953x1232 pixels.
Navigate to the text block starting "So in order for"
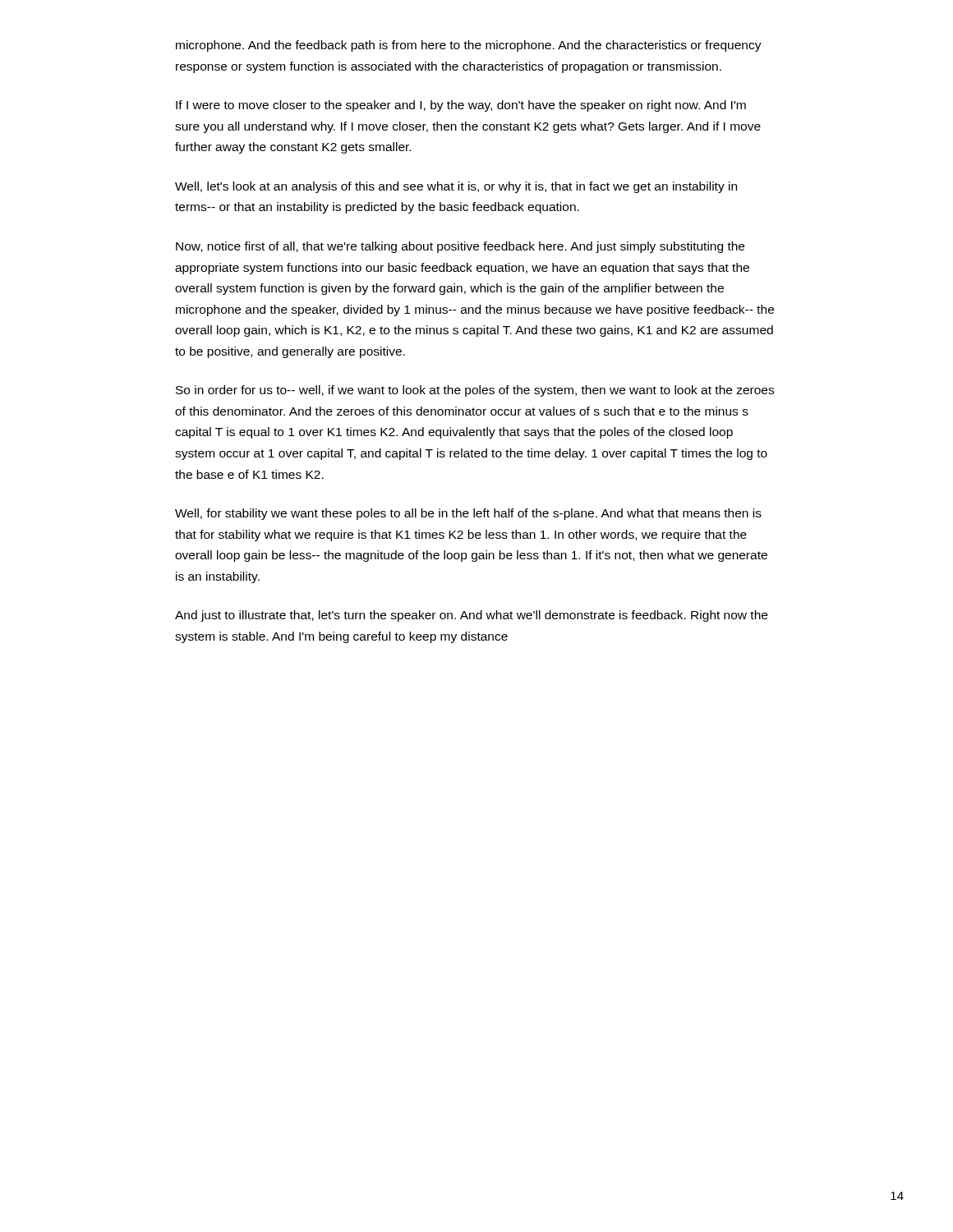(475, 432)
